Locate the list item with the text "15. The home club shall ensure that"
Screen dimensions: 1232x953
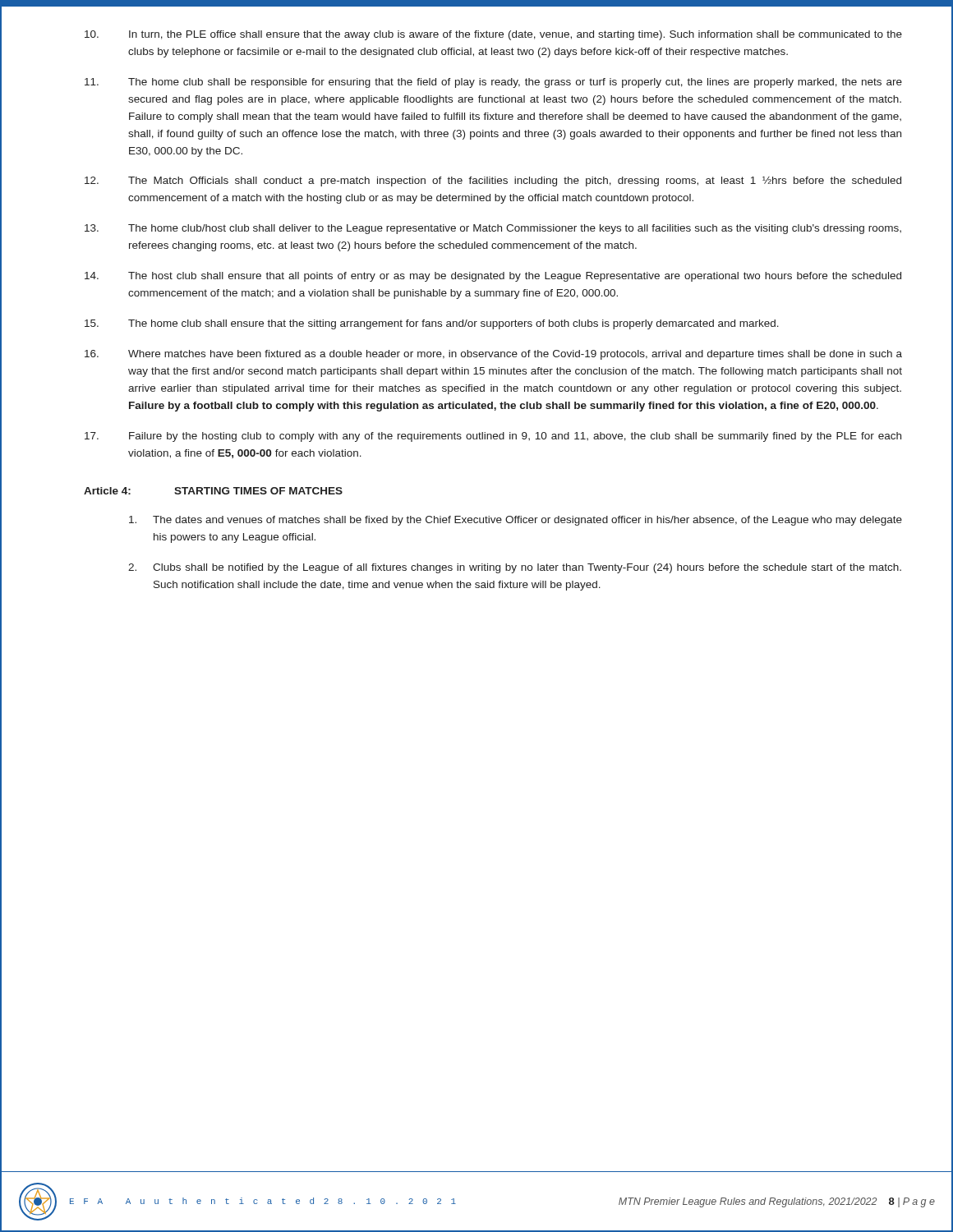point(493,324)
